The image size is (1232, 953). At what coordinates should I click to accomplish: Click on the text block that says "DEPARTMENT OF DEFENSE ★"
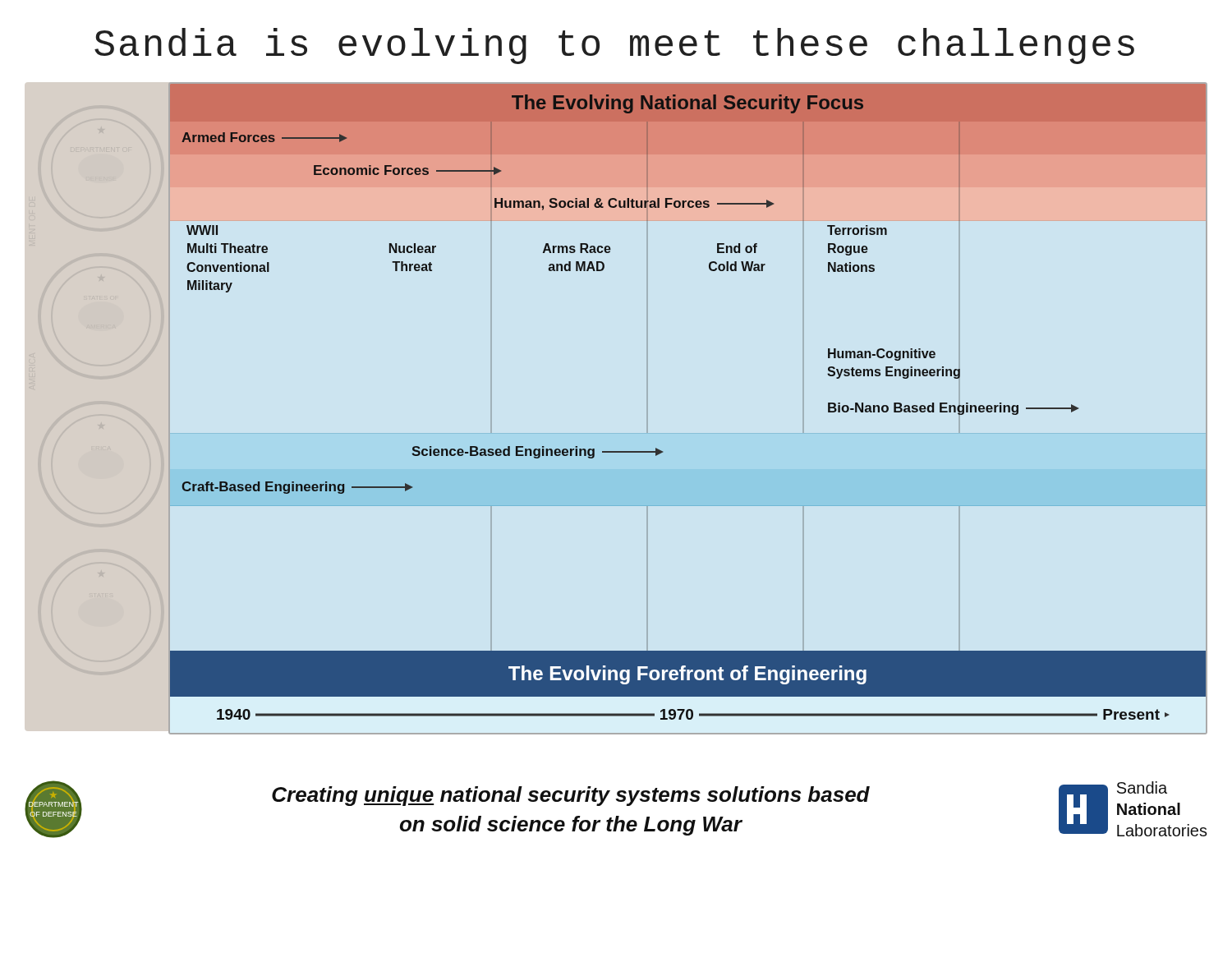pyautogui.click(x=616, y=809)
